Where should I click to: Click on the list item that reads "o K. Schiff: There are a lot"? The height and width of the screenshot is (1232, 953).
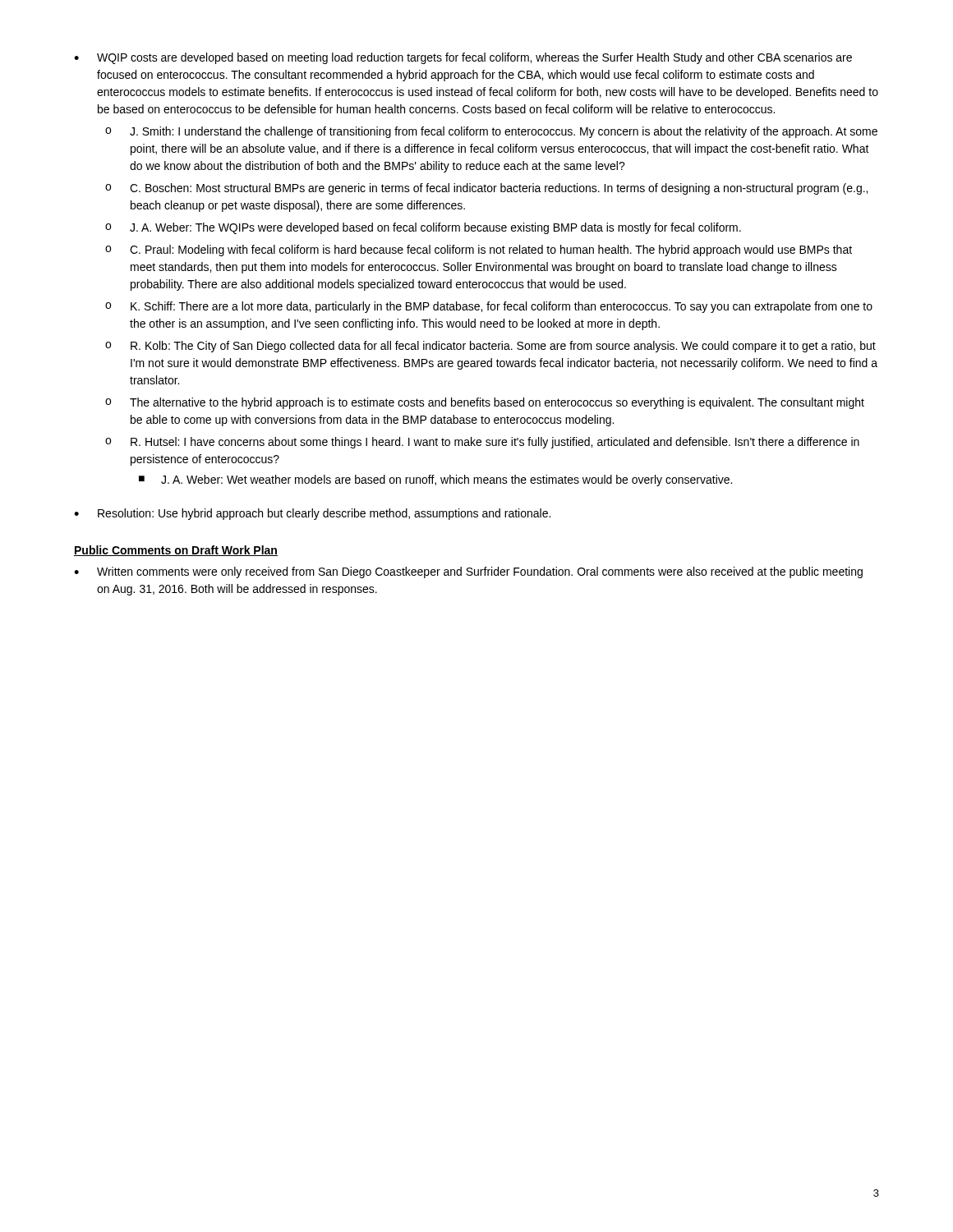coord(492,315)
